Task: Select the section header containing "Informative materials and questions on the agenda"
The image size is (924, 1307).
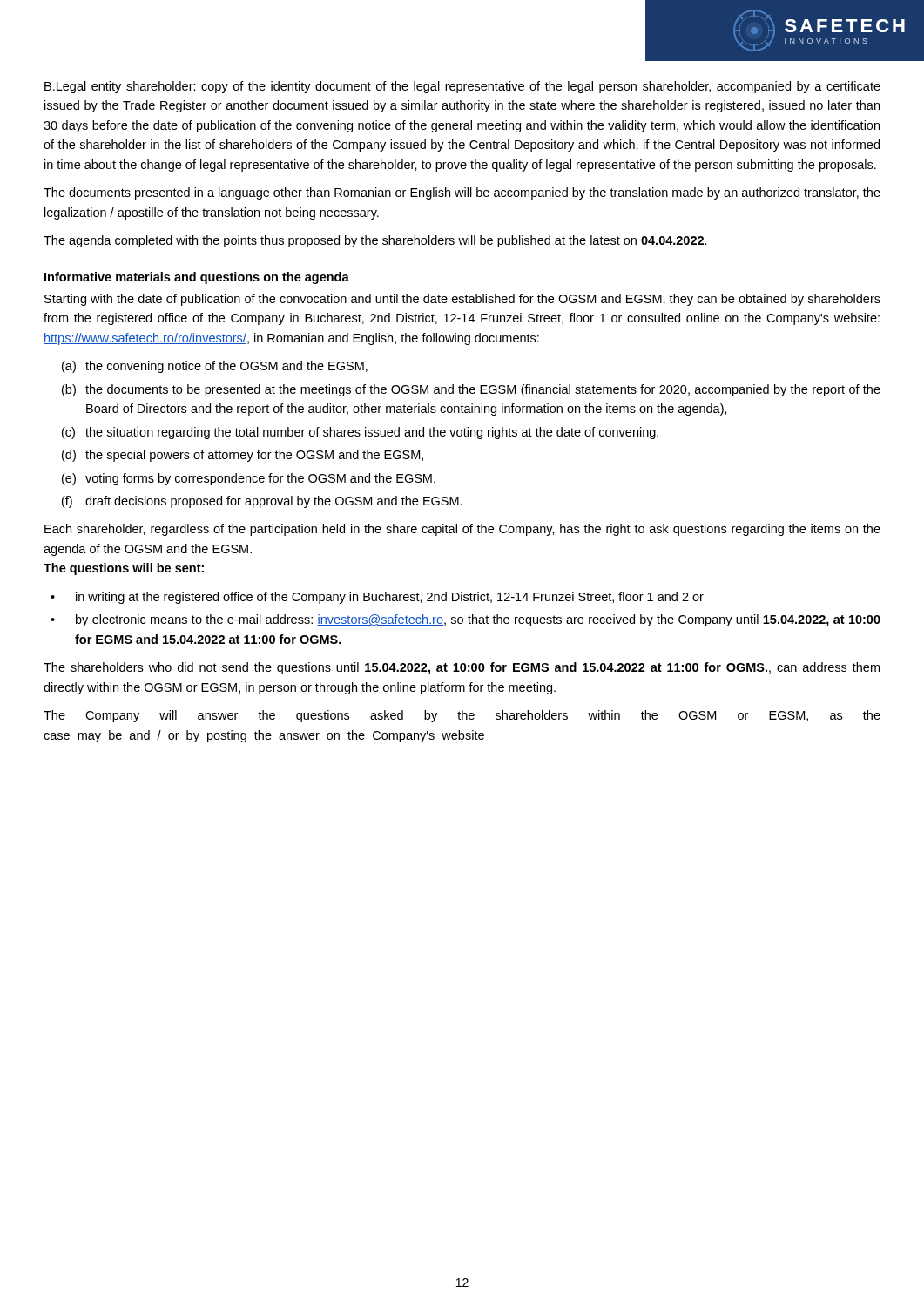Action: point(196,277)
